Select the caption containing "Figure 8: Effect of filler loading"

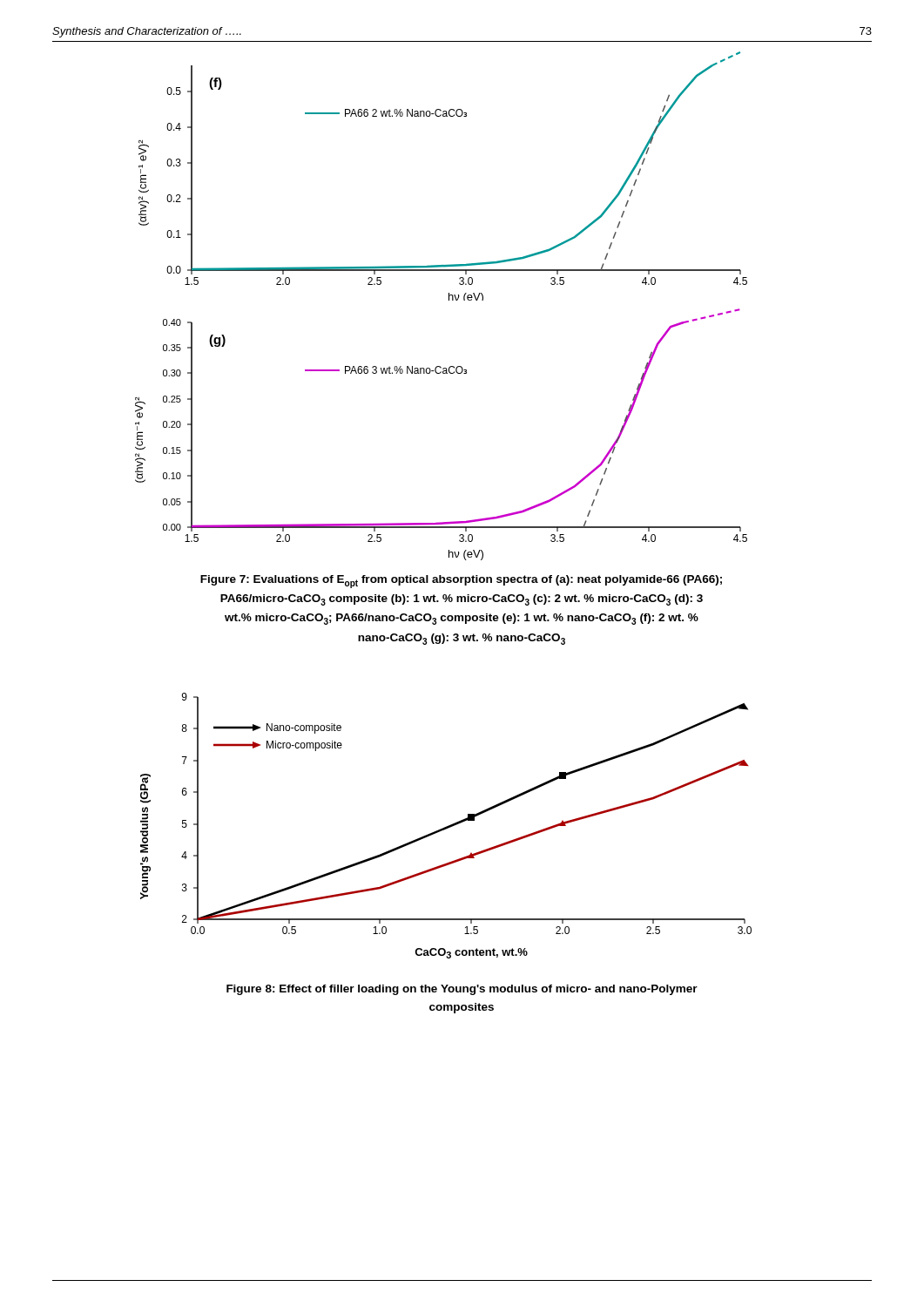462,998
